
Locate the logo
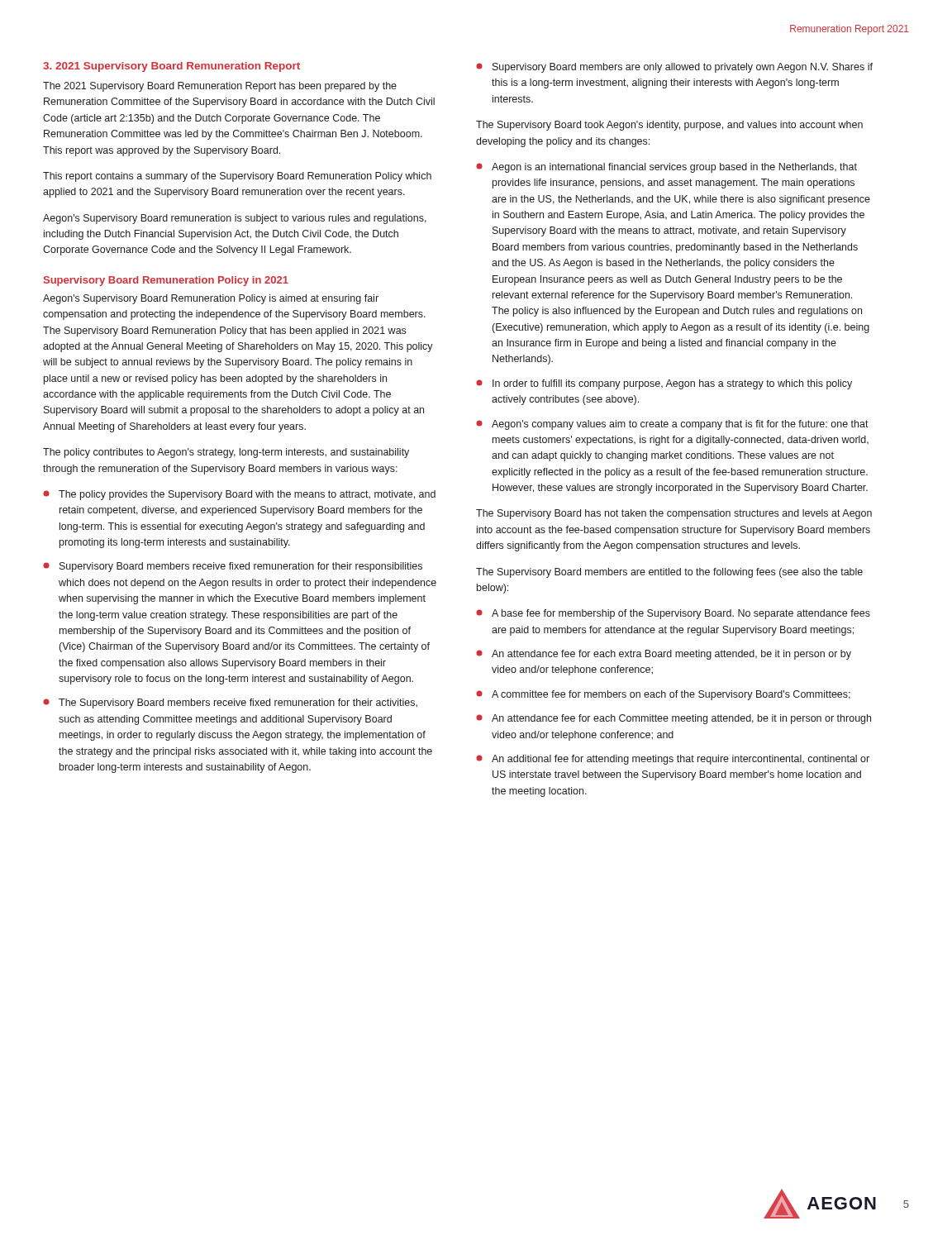[x=820, y=1204]
